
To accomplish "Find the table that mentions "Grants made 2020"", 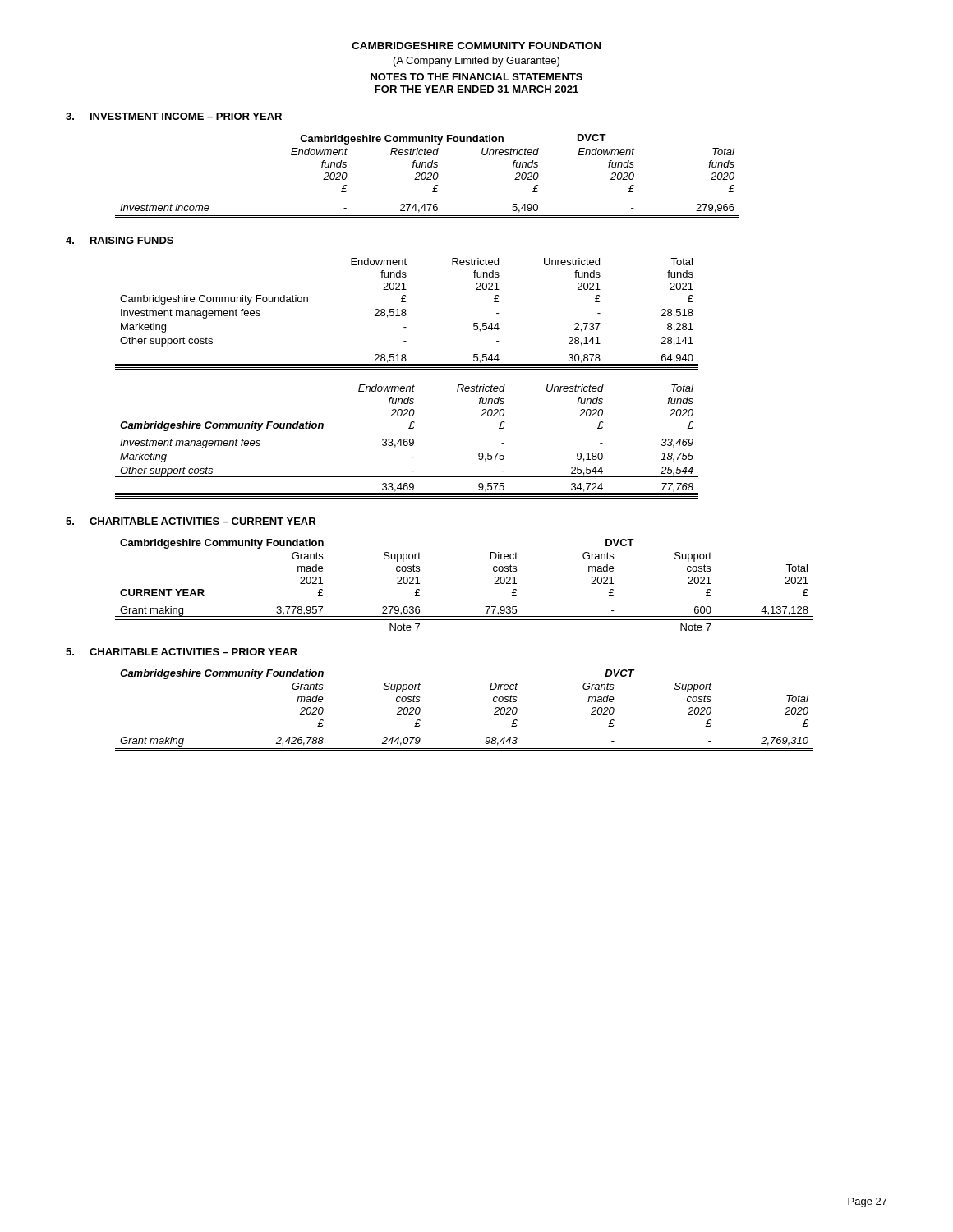I will (501, 708).
